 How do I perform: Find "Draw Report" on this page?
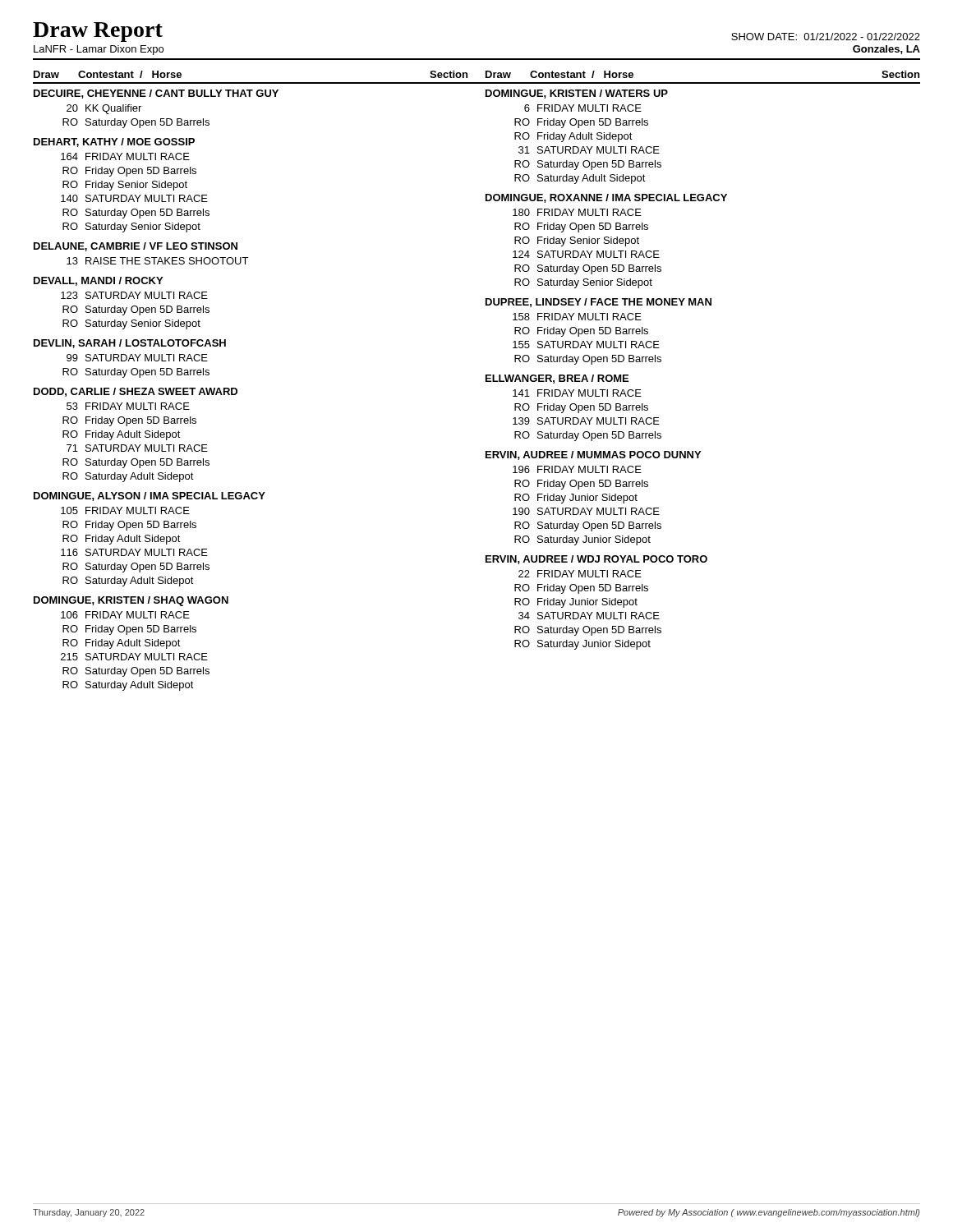[98, 29]
